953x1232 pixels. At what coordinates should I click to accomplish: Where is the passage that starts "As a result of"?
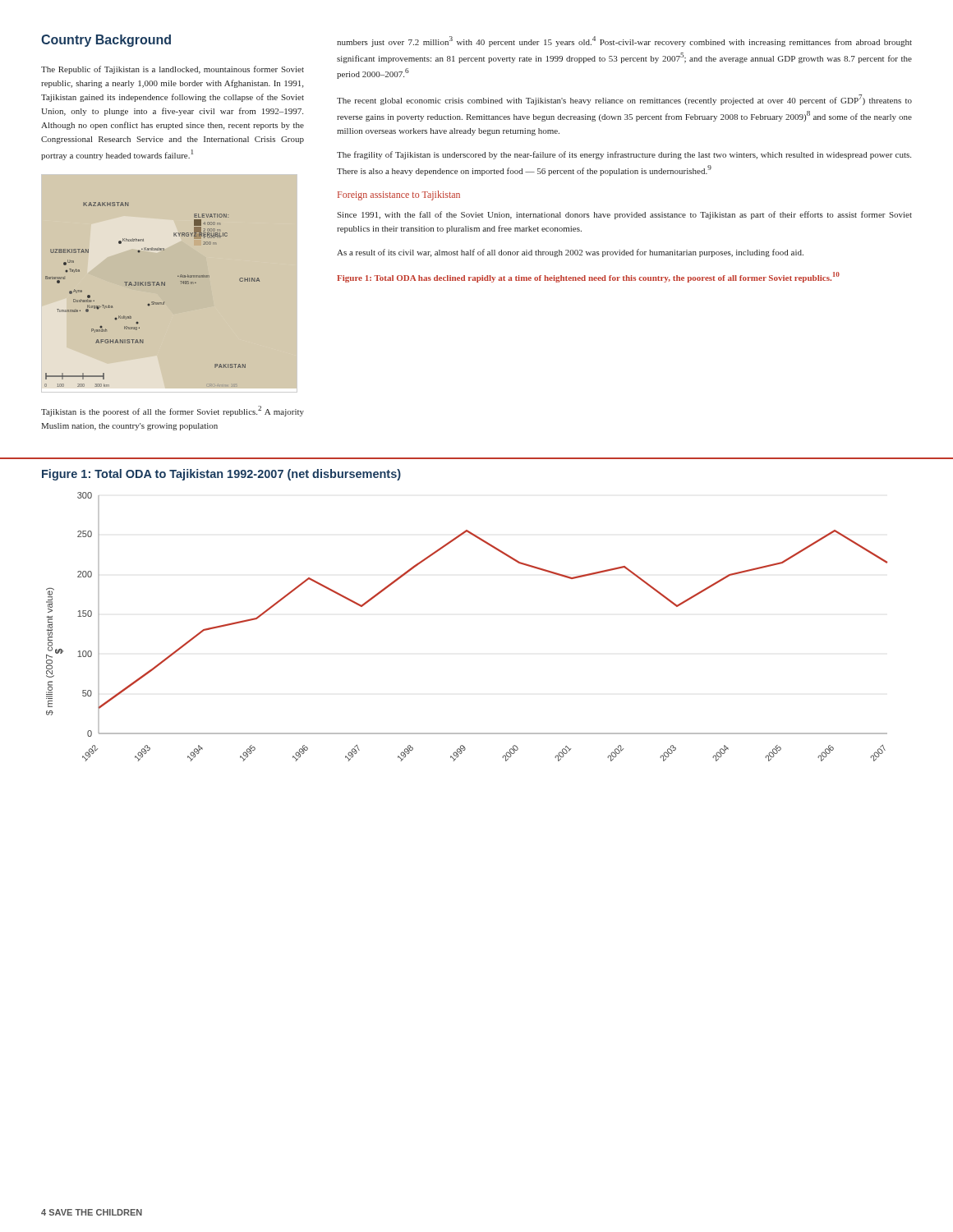point(624,253)
